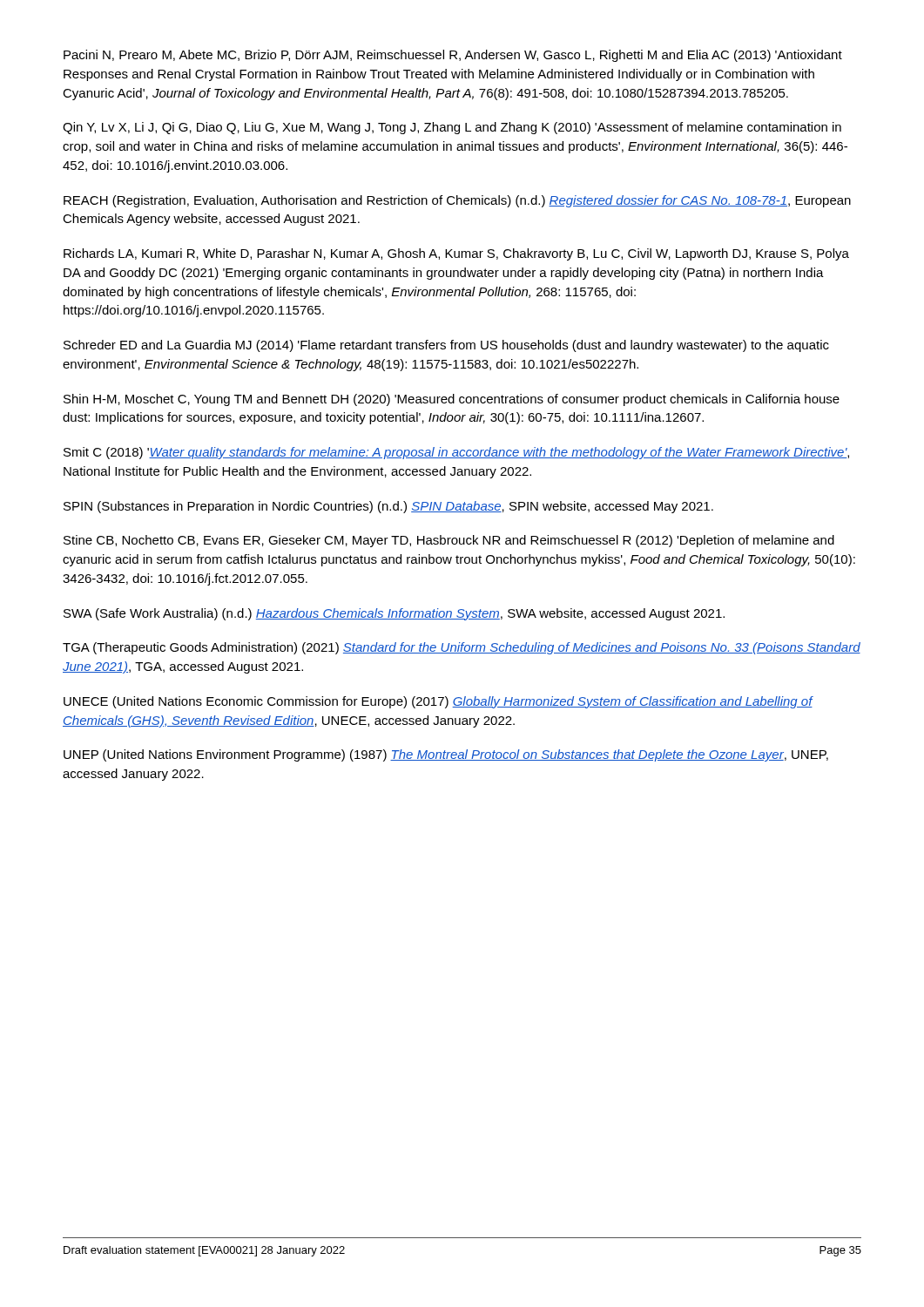924x1307 pixels.
Task: Point to the block beginning "Qin Y, Lv X, Li J, Qi"
Action: (455, 146)
